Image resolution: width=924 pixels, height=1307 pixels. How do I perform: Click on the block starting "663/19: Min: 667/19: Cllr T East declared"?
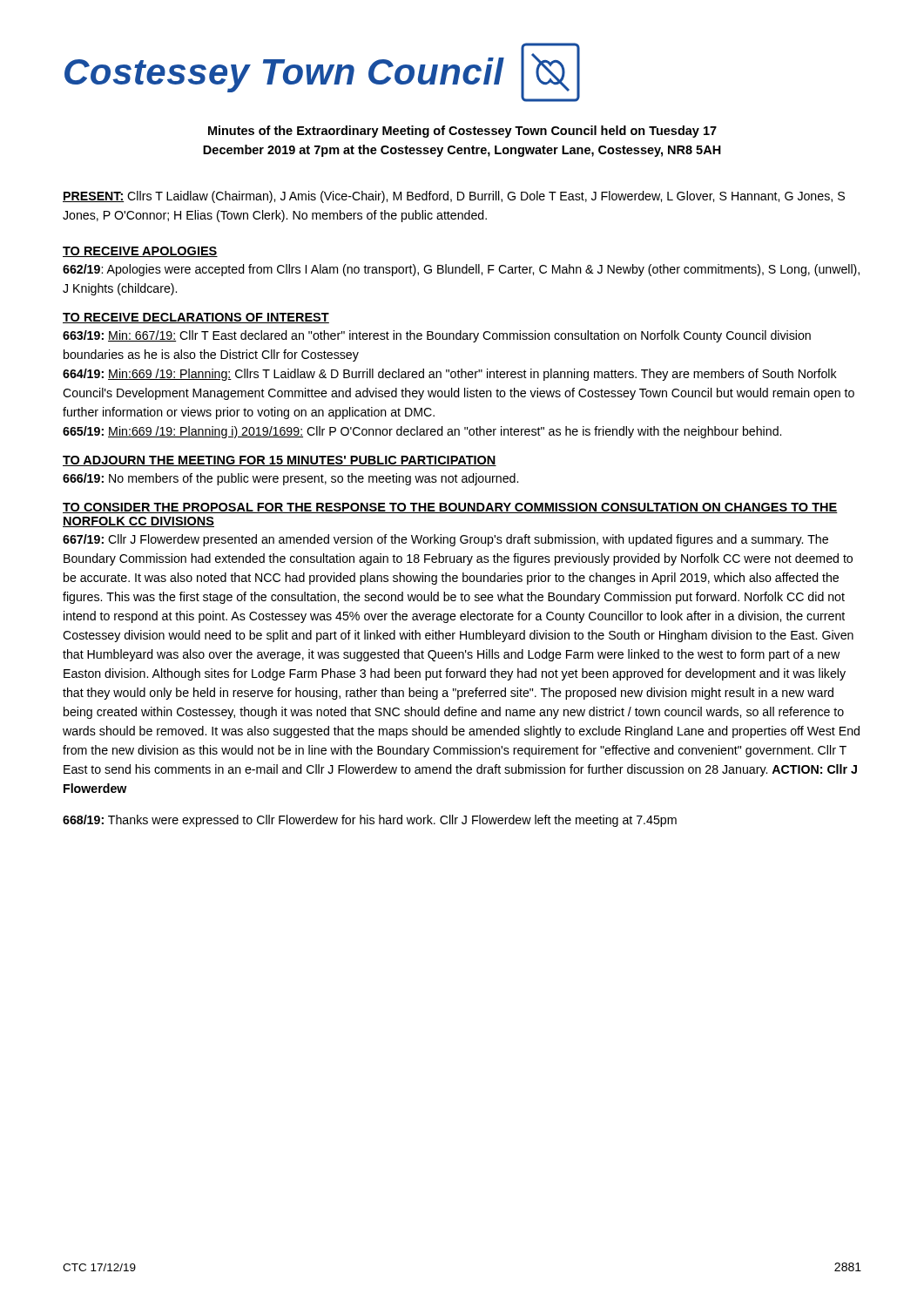(459, 383)
